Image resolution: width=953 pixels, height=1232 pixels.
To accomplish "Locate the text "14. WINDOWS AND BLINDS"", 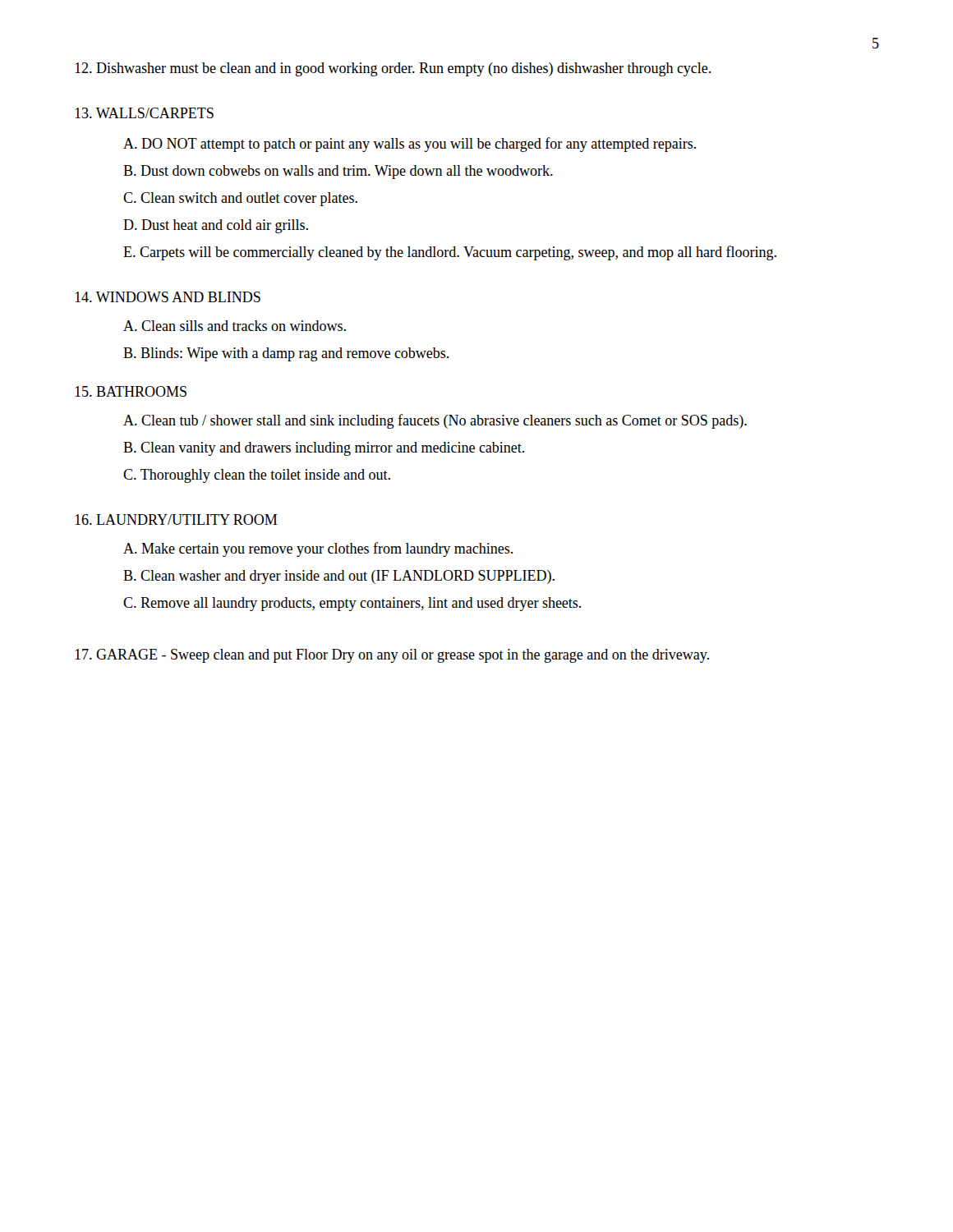I will click(x=167, y=297).
